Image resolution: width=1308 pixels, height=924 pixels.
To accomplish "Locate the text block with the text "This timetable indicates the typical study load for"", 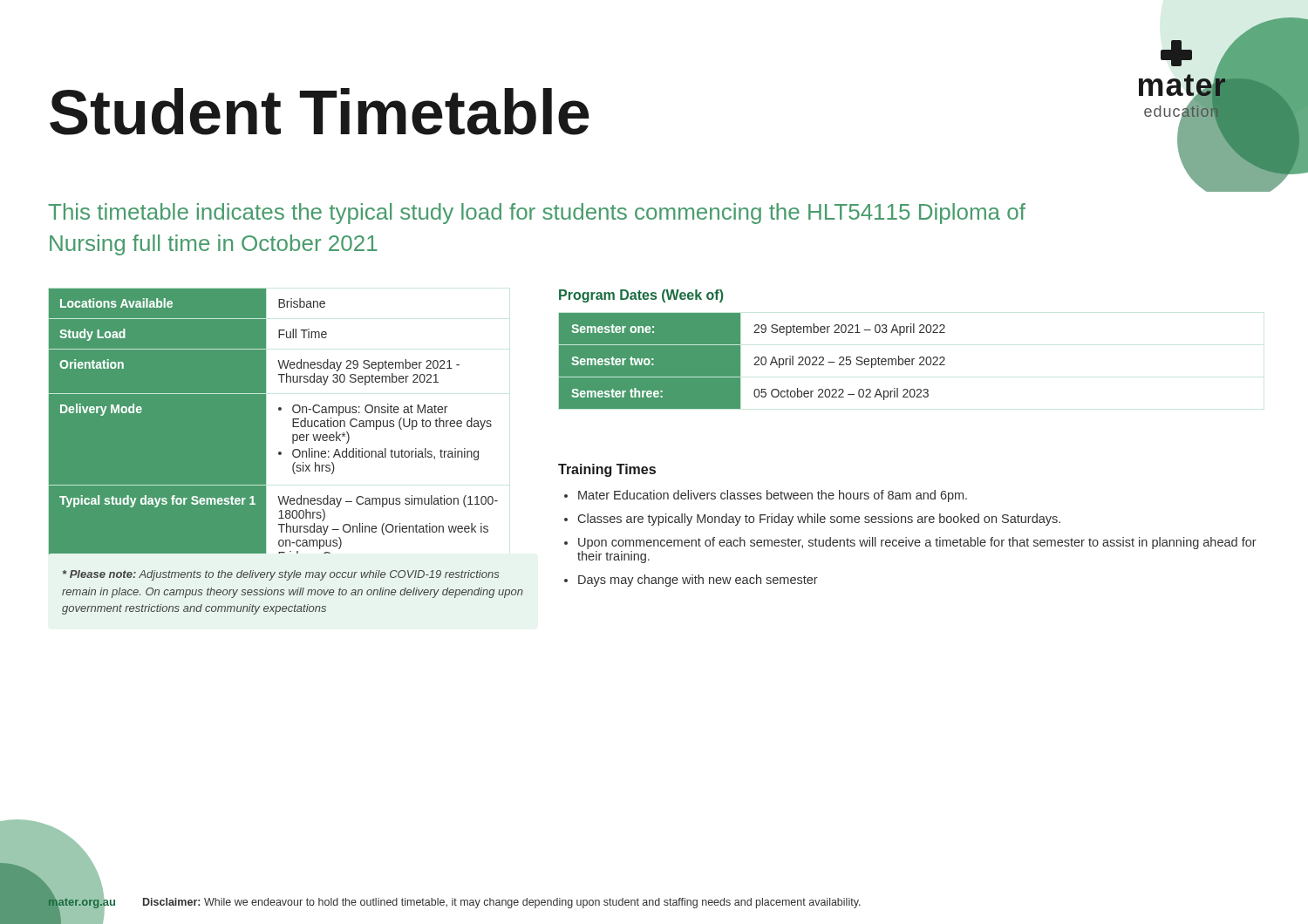I will pos(537,228).
